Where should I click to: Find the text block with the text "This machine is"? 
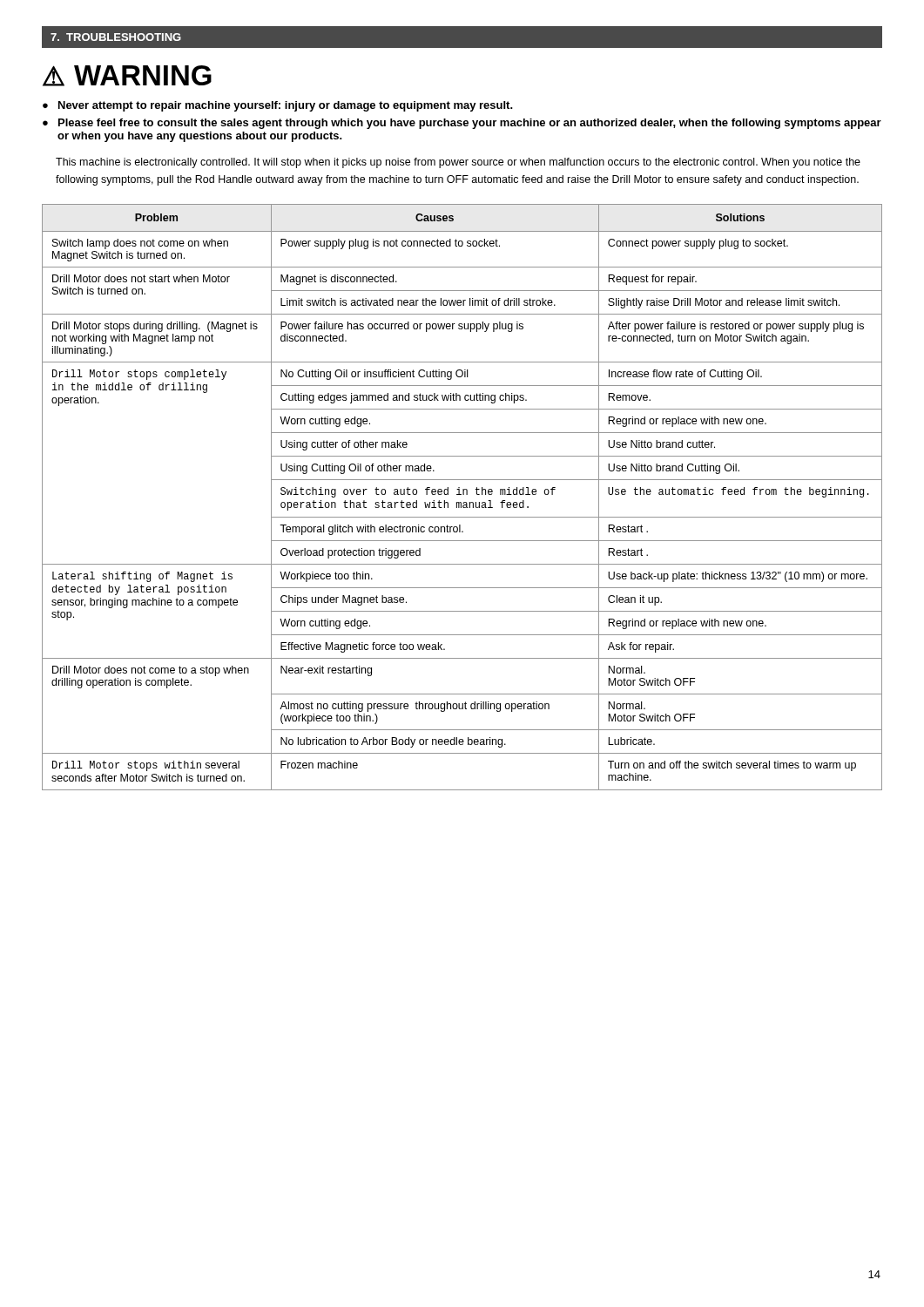tap(458, 171)
